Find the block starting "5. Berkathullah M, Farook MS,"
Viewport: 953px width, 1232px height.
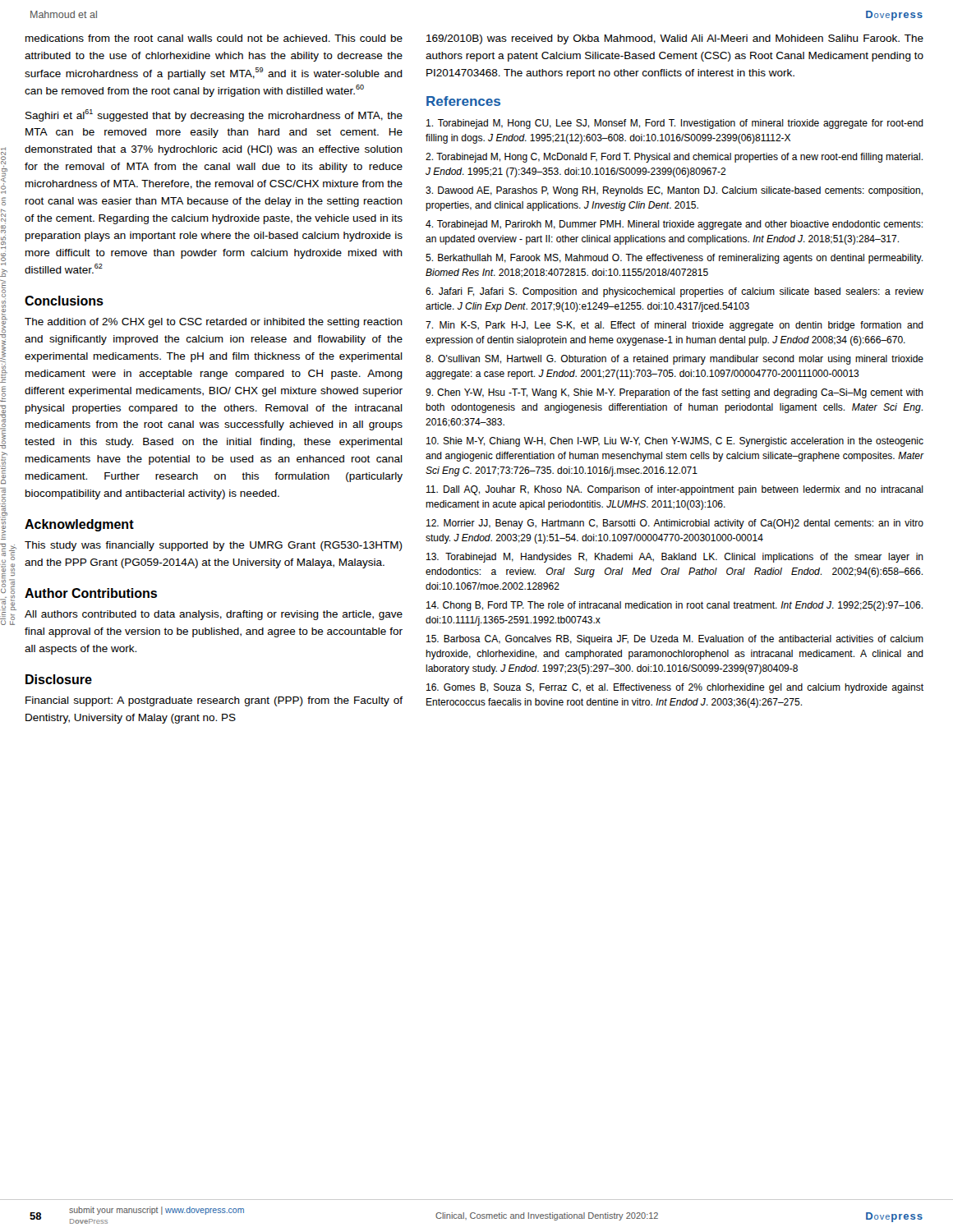click(x=675, y=265)
